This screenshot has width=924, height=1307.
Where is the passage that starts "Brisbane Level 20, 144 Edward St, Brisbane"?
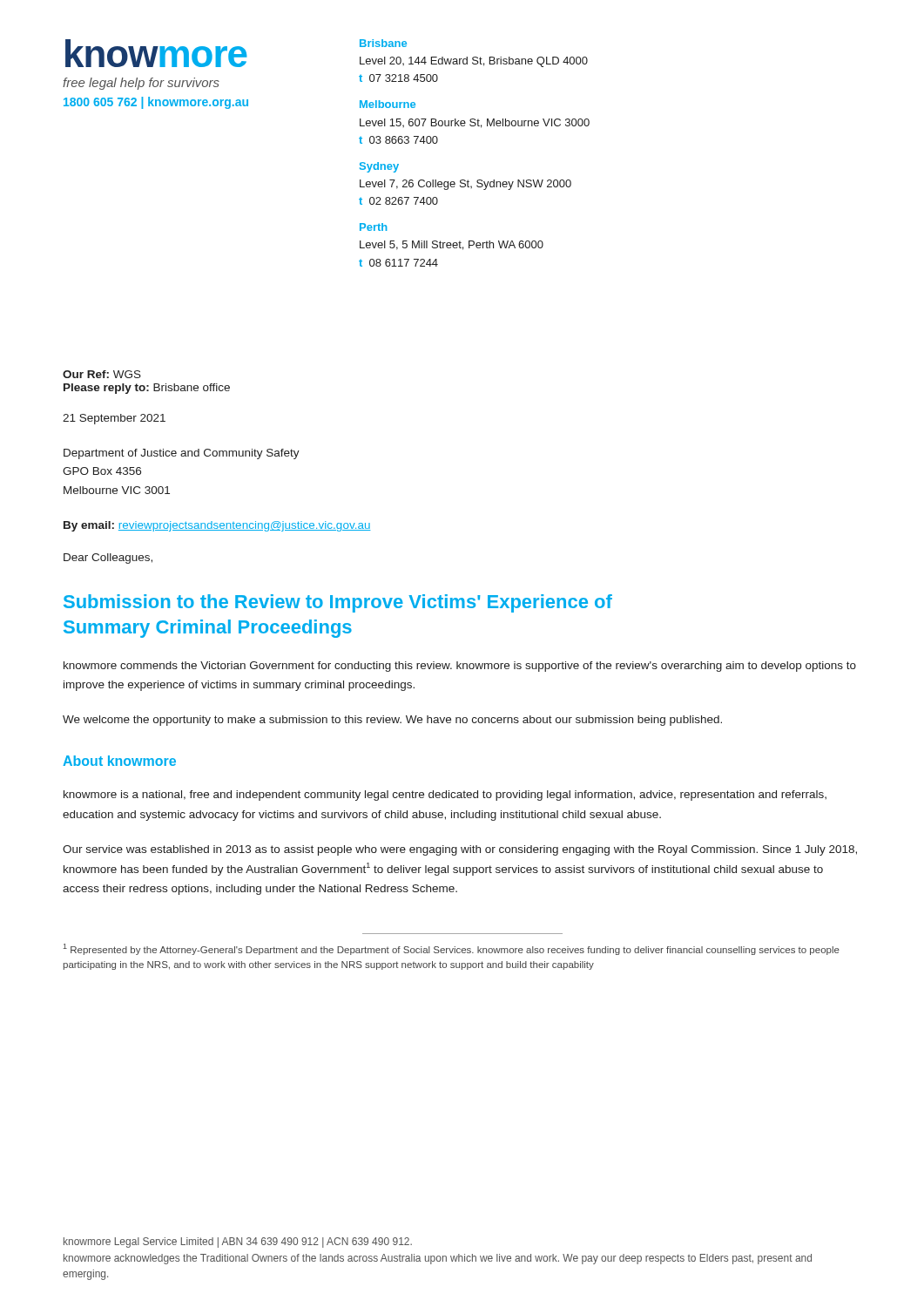click(383, 43)
